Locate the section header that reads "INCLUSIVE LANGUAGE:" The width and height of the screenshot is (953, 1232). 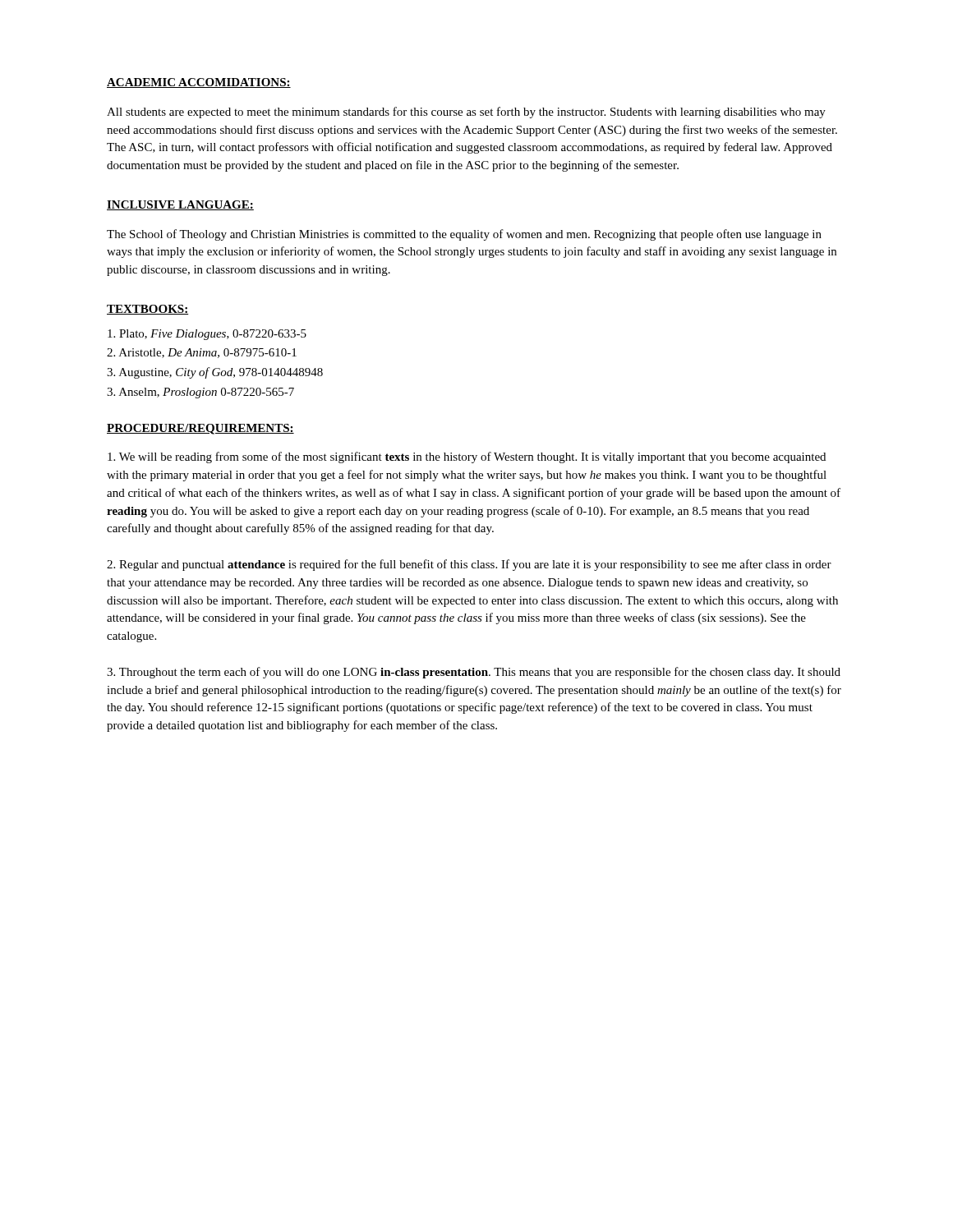(180, 204)
